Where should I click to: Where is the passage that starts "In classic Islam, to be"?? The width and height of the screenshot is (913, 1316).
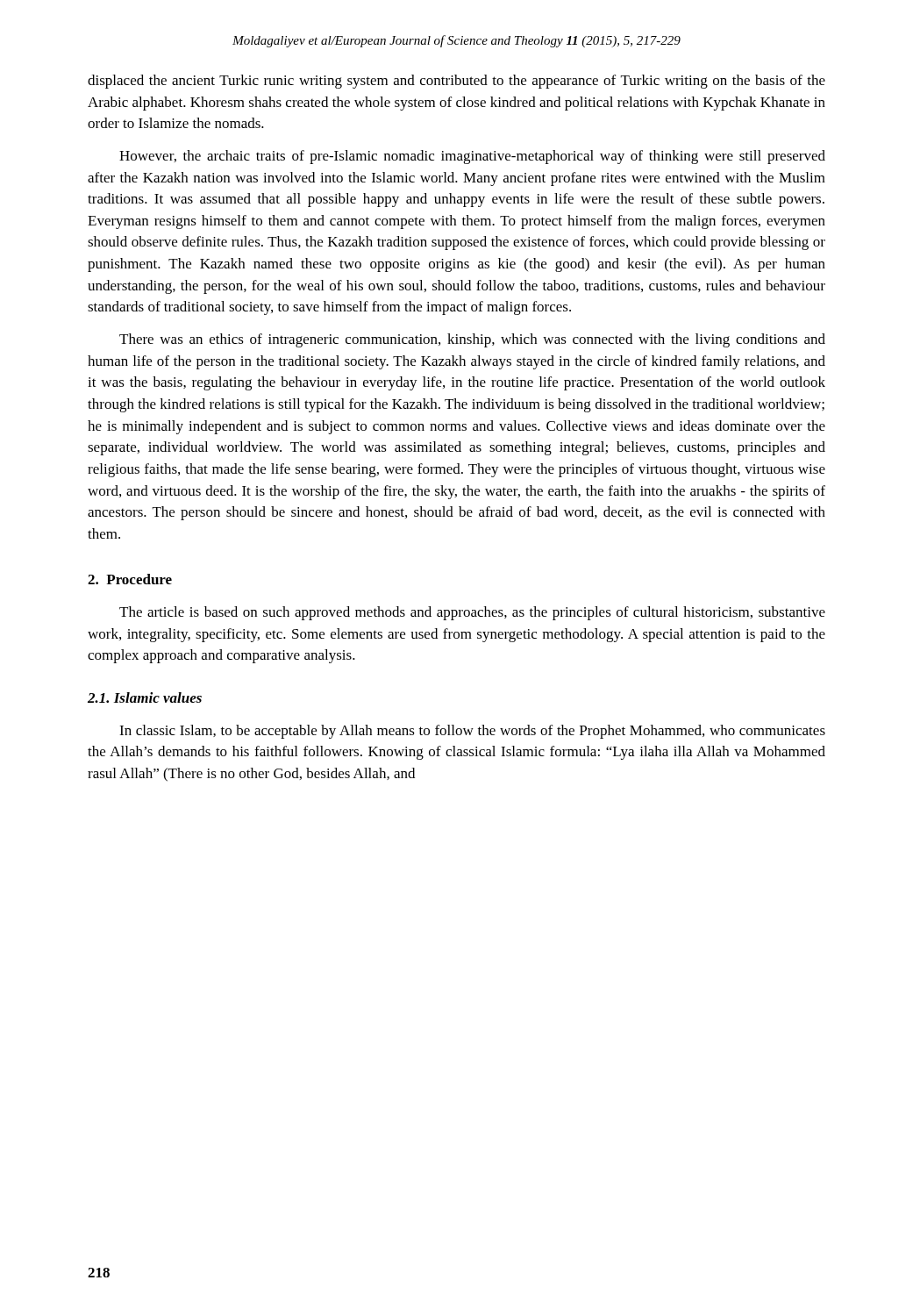pos(456,752)
